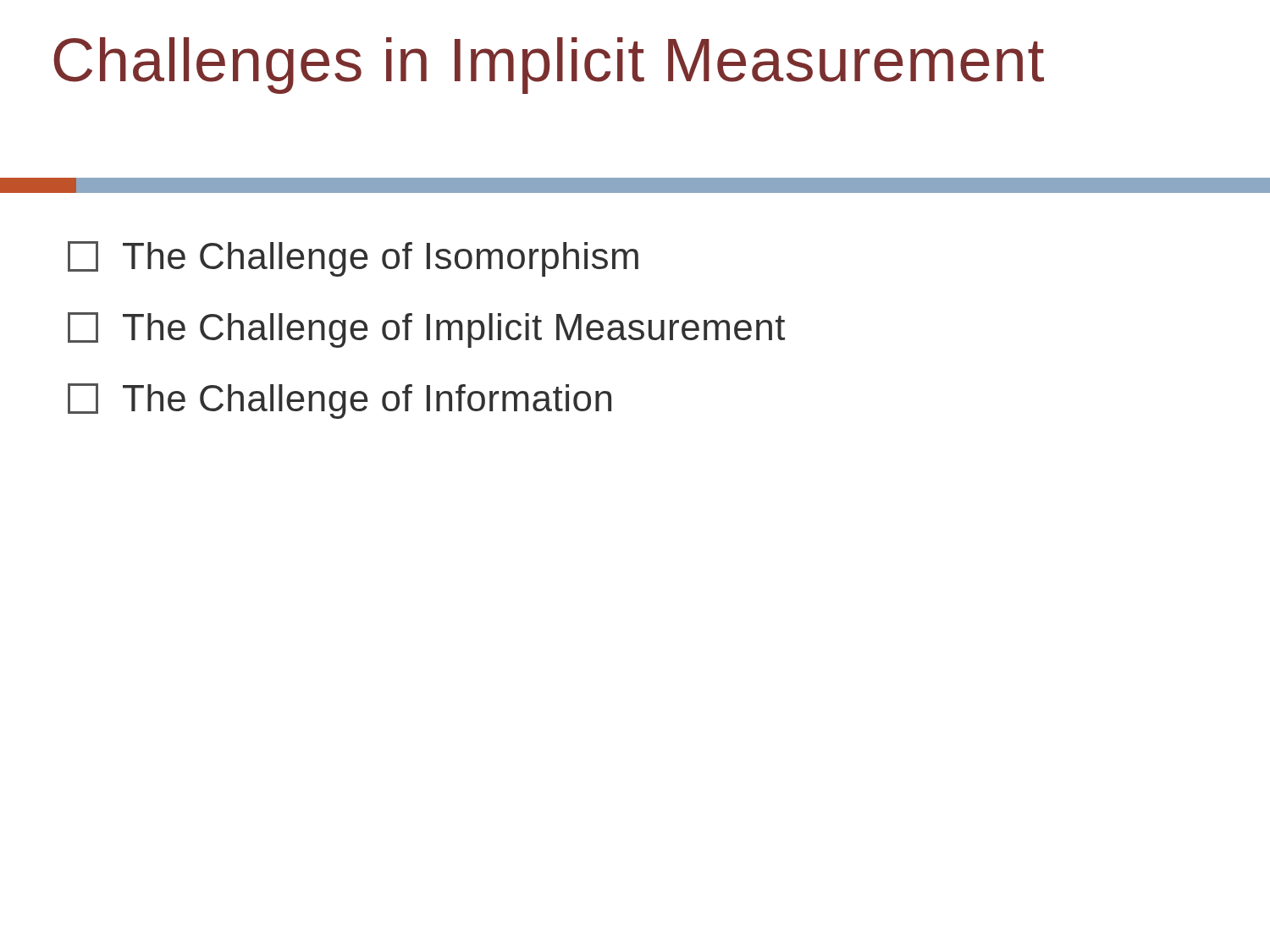Click on the element starting "Challenges in Implicit Measurement"
This screenshot has height=952, width=1270.
[635, 60]
